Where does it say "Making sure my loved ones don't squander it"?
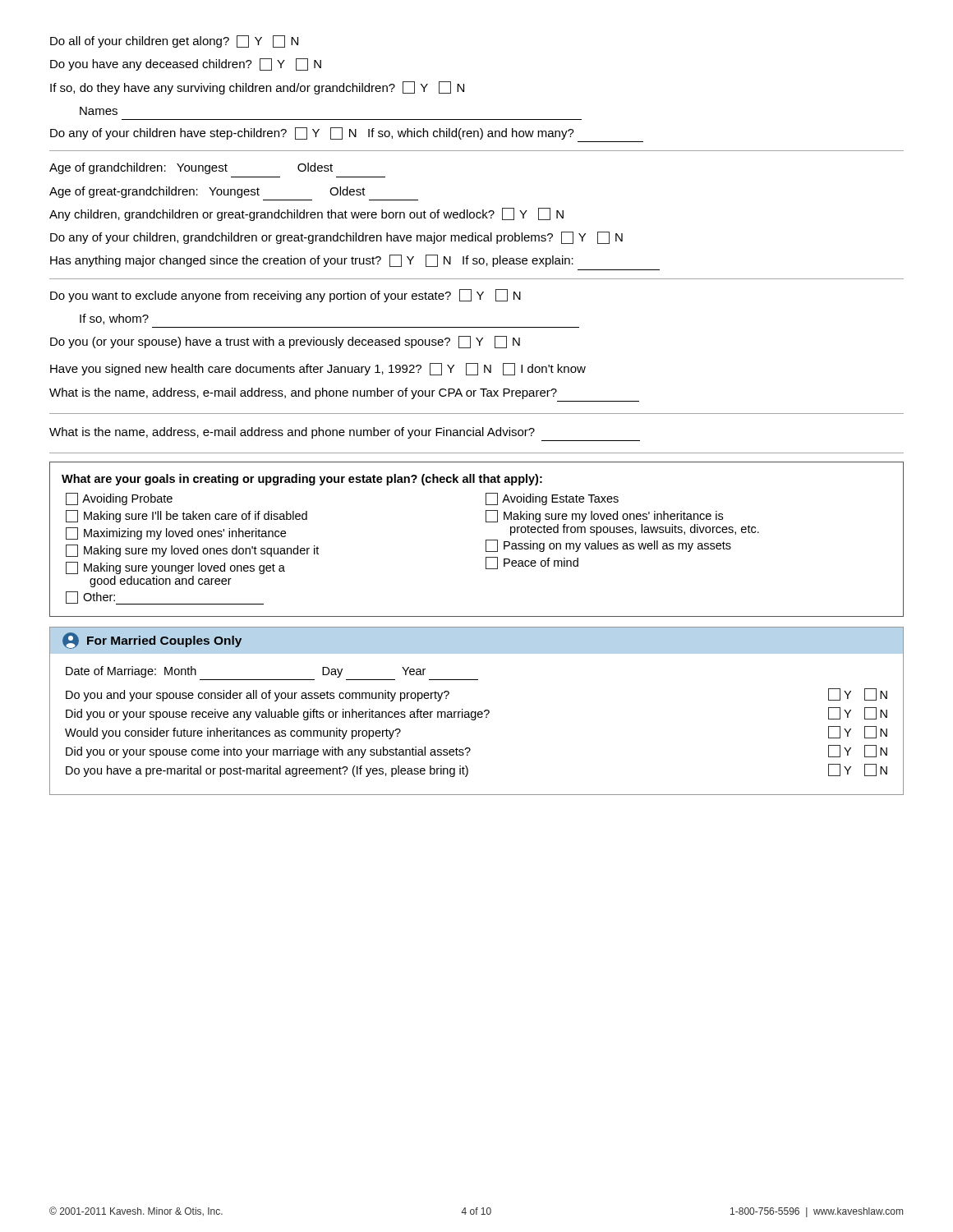 coord(192,550)
